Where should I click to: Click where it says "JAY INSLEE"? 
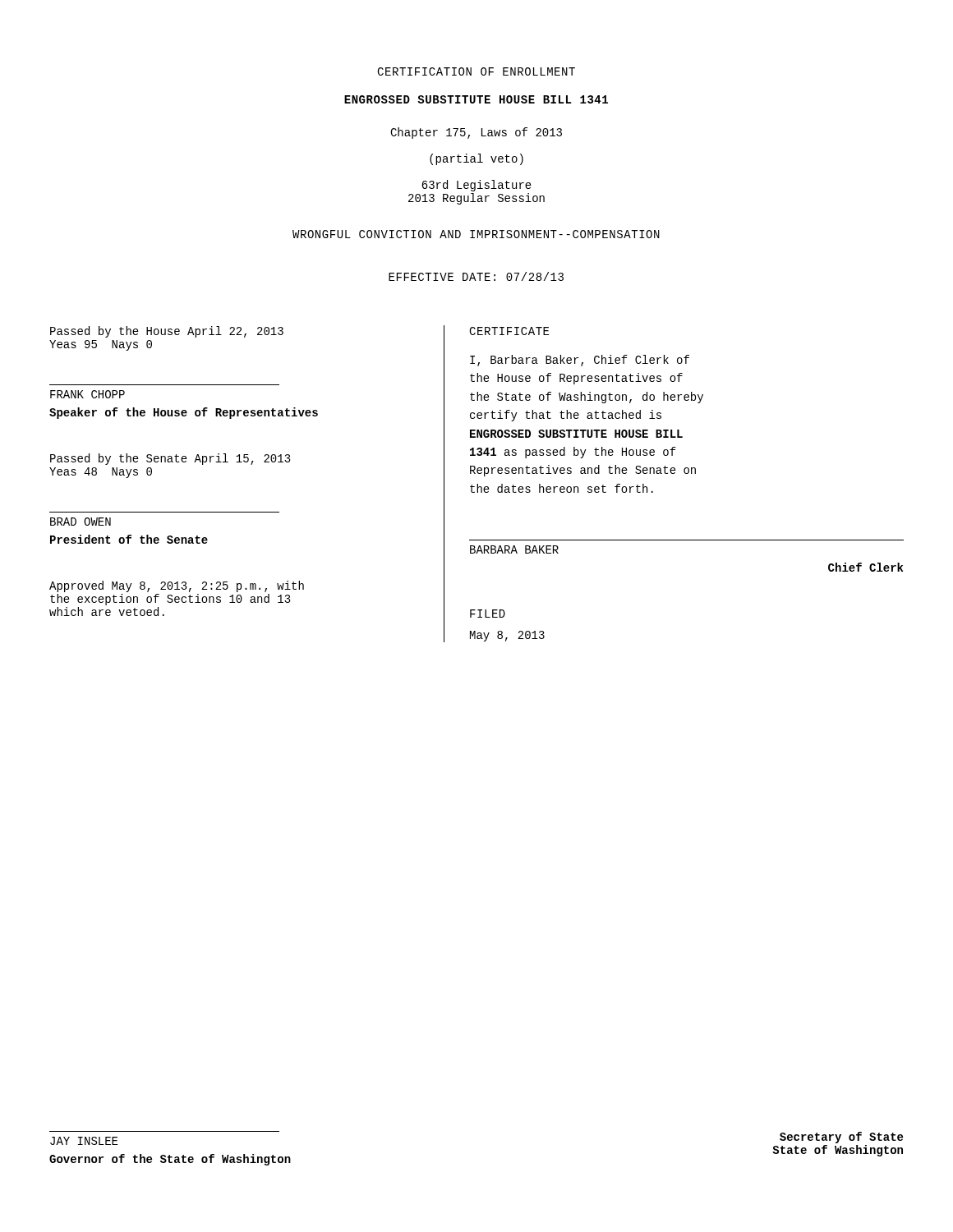[x=164, y=1140]
